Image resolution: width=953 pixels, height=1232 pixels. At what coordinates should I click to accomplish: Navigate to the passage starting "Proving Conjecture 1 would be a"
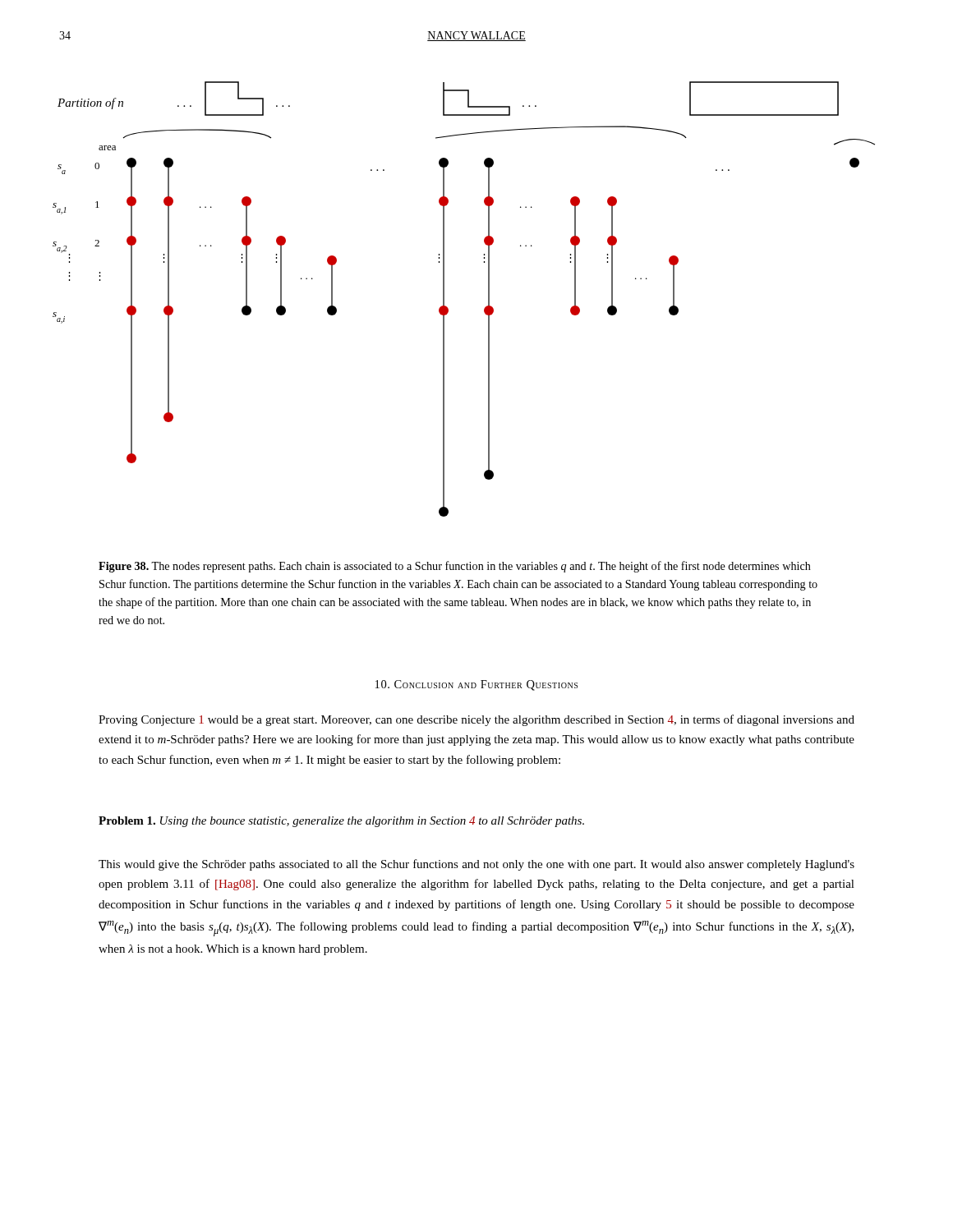tap(476, 739)
